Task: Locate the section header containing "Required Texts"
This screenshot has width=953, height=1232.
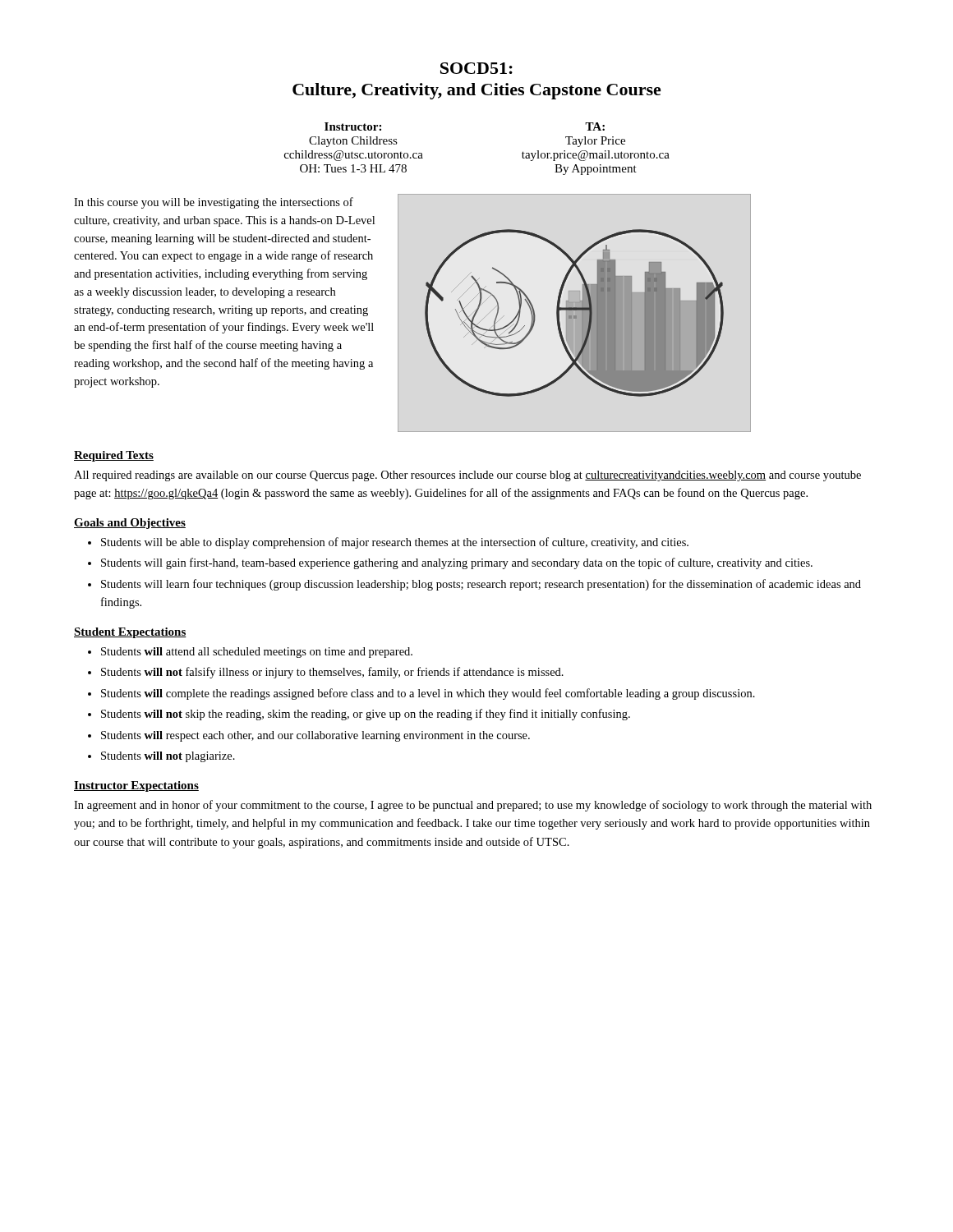Action: click(x=114, y=455)
